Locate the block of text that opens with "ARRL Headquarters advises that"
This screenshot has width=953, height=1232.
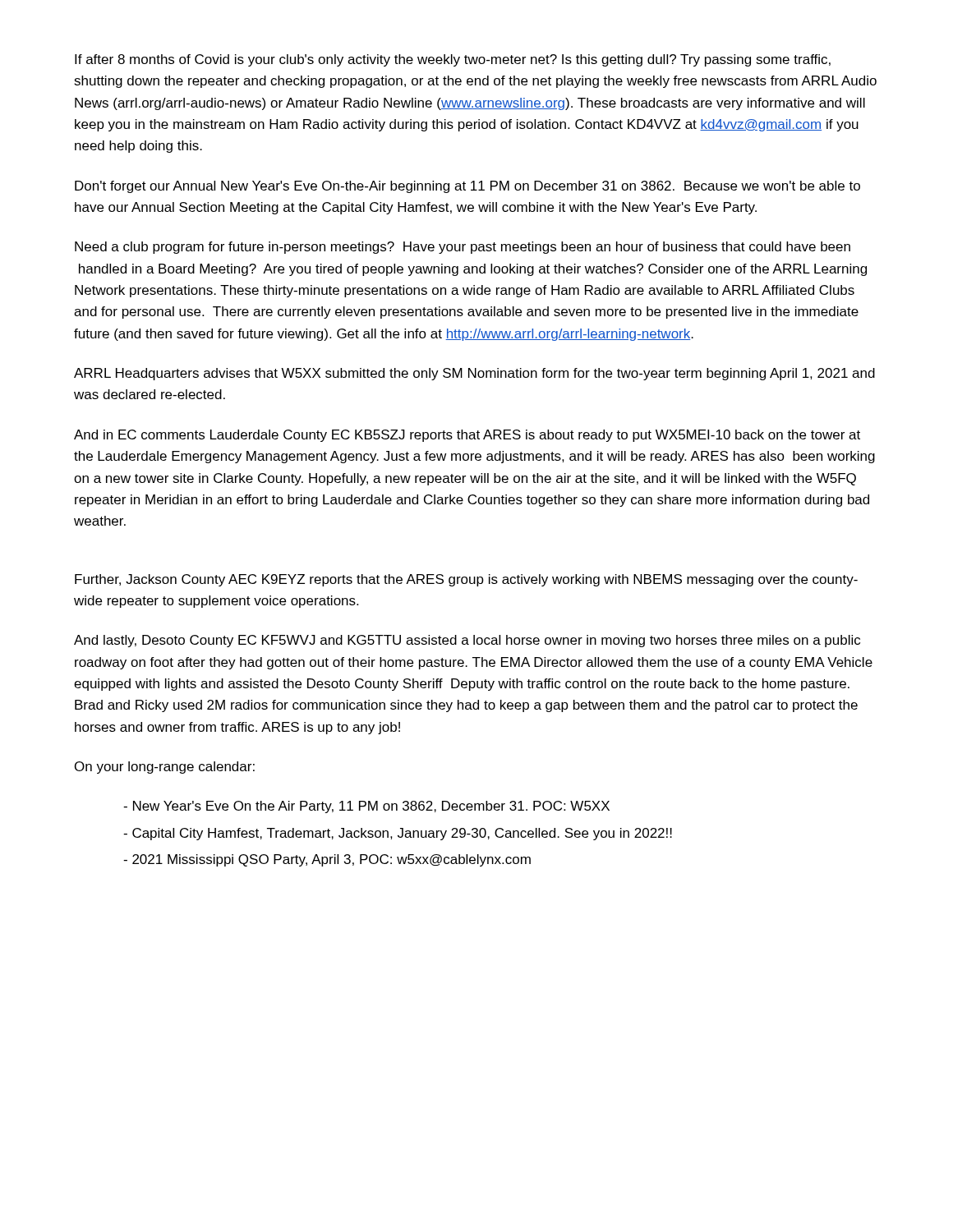(475, 384)
